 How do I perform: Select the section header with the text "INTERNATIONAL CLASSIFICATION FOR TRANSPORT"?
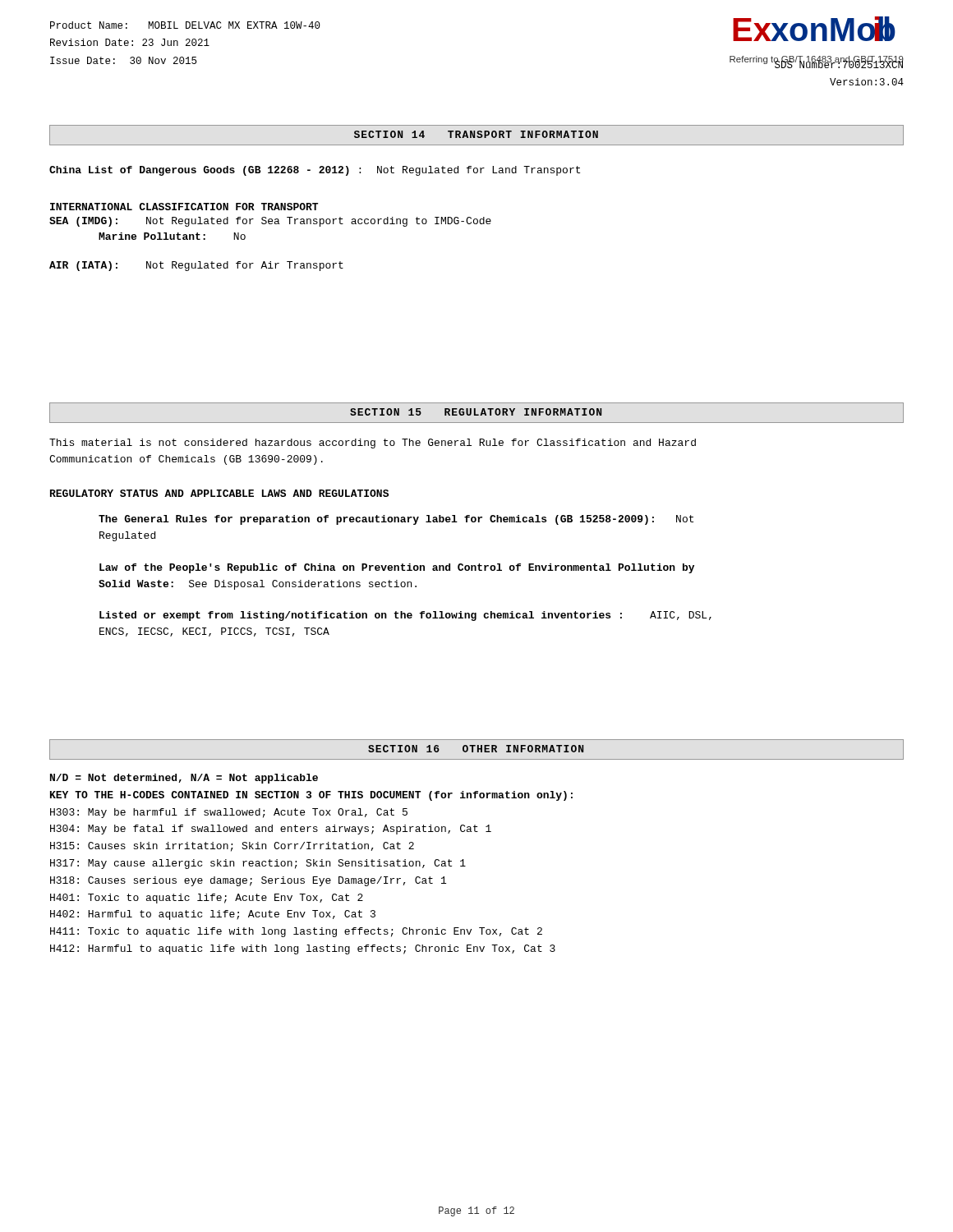point(184,207)
